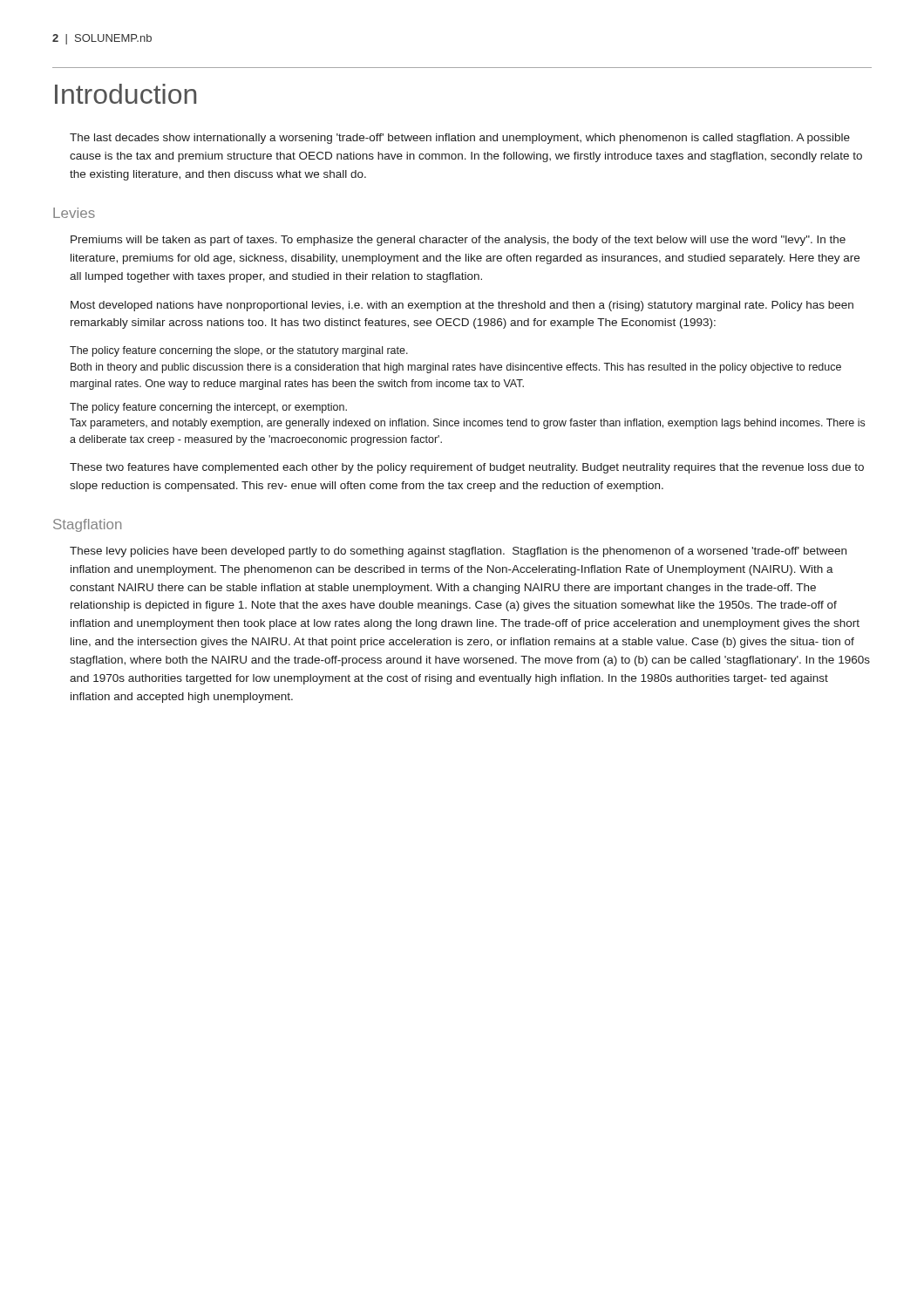Viewport: 924px width, 1308px height.
Task: Where is the passage that starts "Most developed nations have"?
Action: point(462,313)
